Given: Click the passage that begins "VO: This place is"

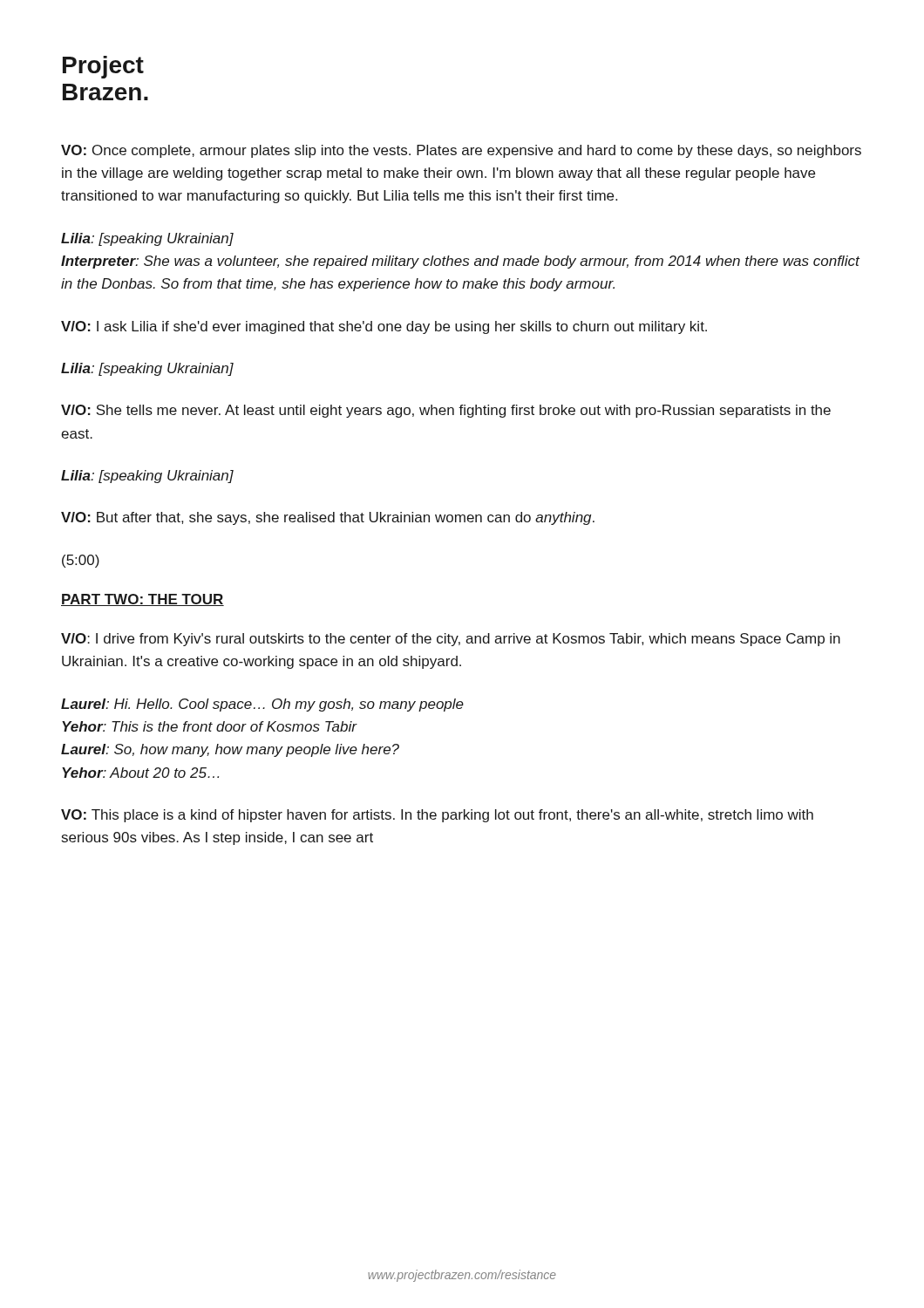Looking at the screenshot, I should coord(462,827).
